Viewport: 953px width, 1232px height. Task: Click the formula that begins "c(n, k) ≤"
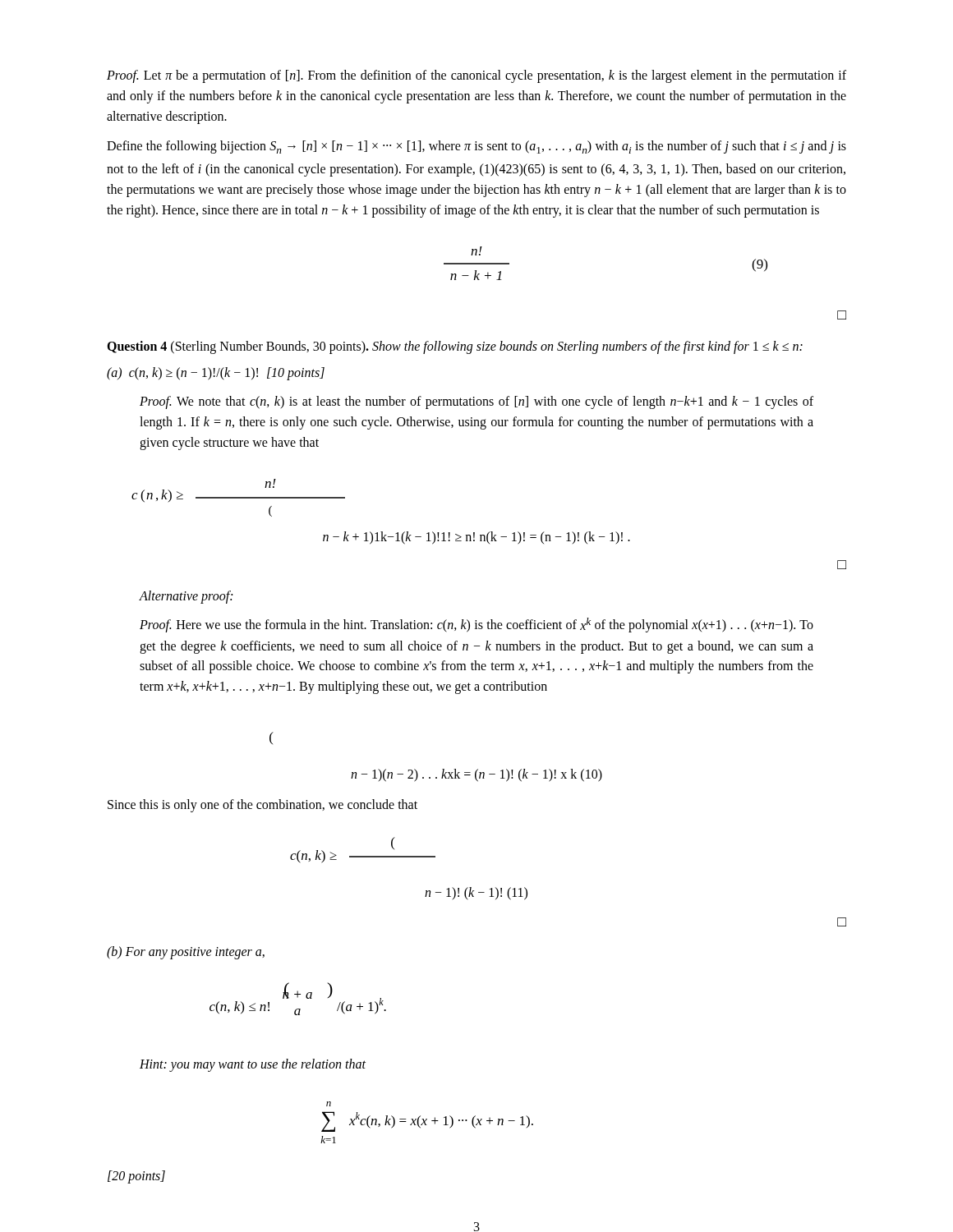(x=298, y=999)
